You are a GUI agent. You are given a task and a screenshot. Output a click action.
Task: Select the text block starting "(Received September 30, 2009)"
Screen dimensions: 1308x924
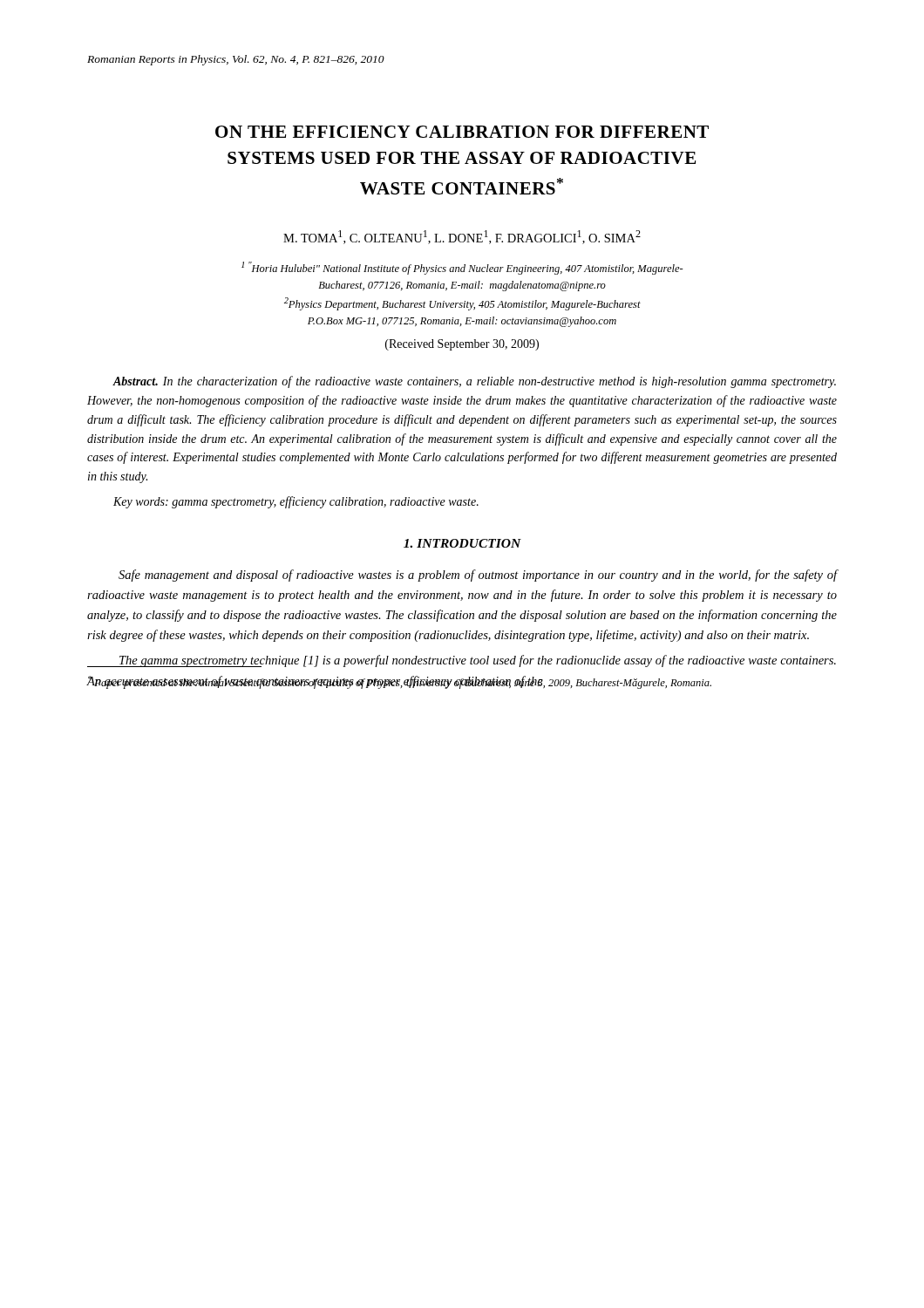tap(462, 344)
